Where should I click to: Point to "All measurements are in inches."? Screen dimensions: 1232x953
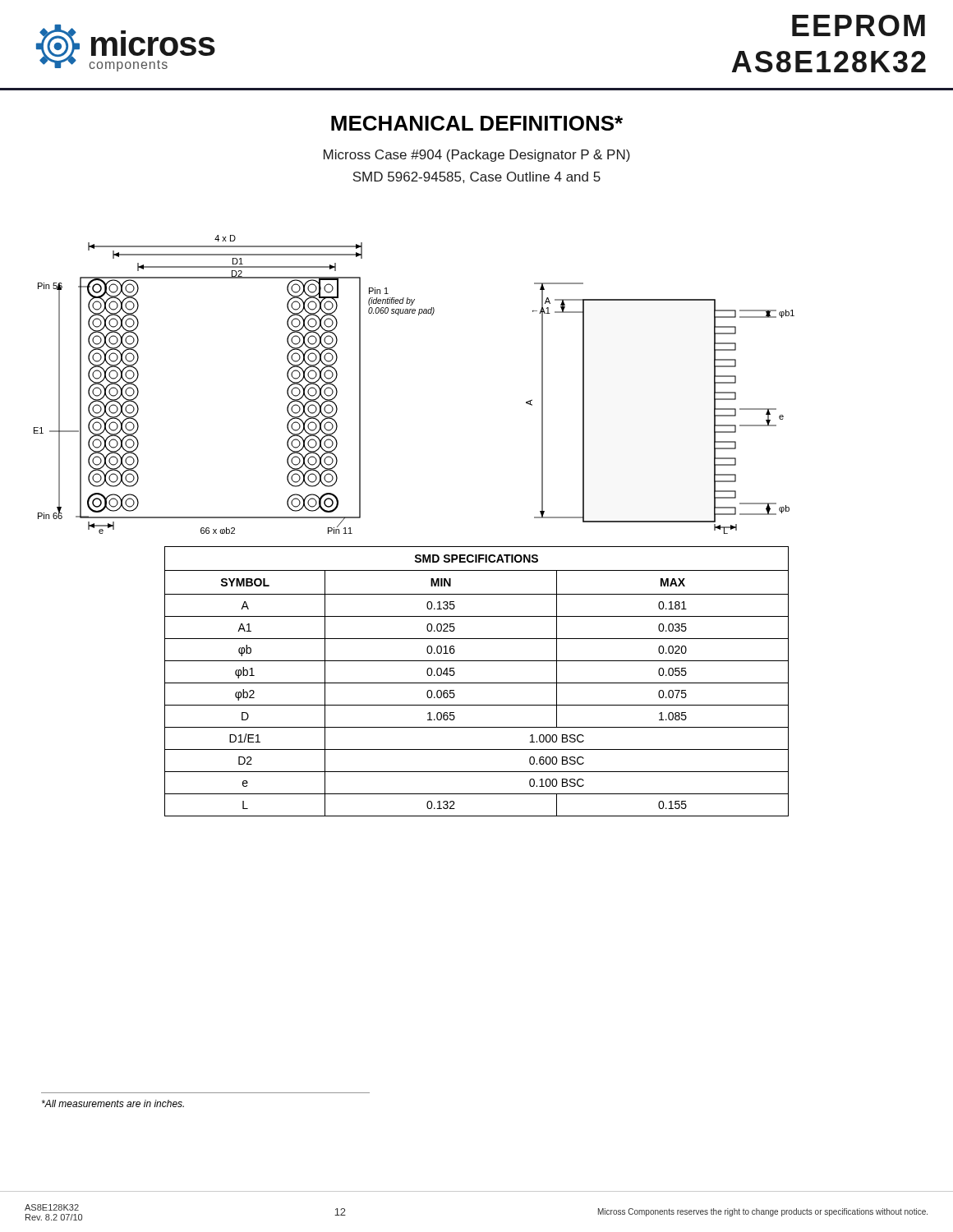pyautogui.click(x=113, y=1104)
